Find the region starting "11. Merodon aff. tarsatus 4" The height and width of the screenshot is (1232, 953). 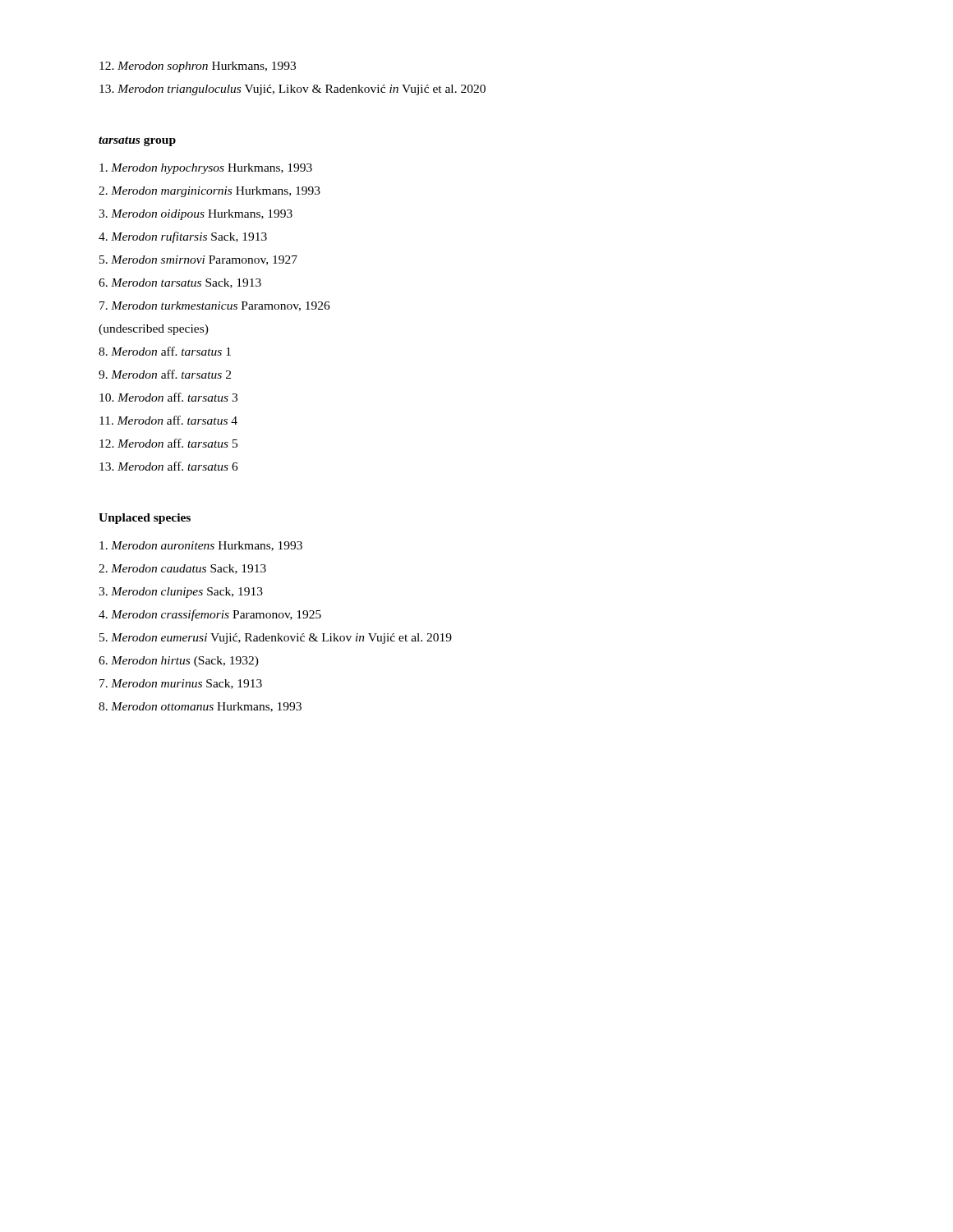168,420
